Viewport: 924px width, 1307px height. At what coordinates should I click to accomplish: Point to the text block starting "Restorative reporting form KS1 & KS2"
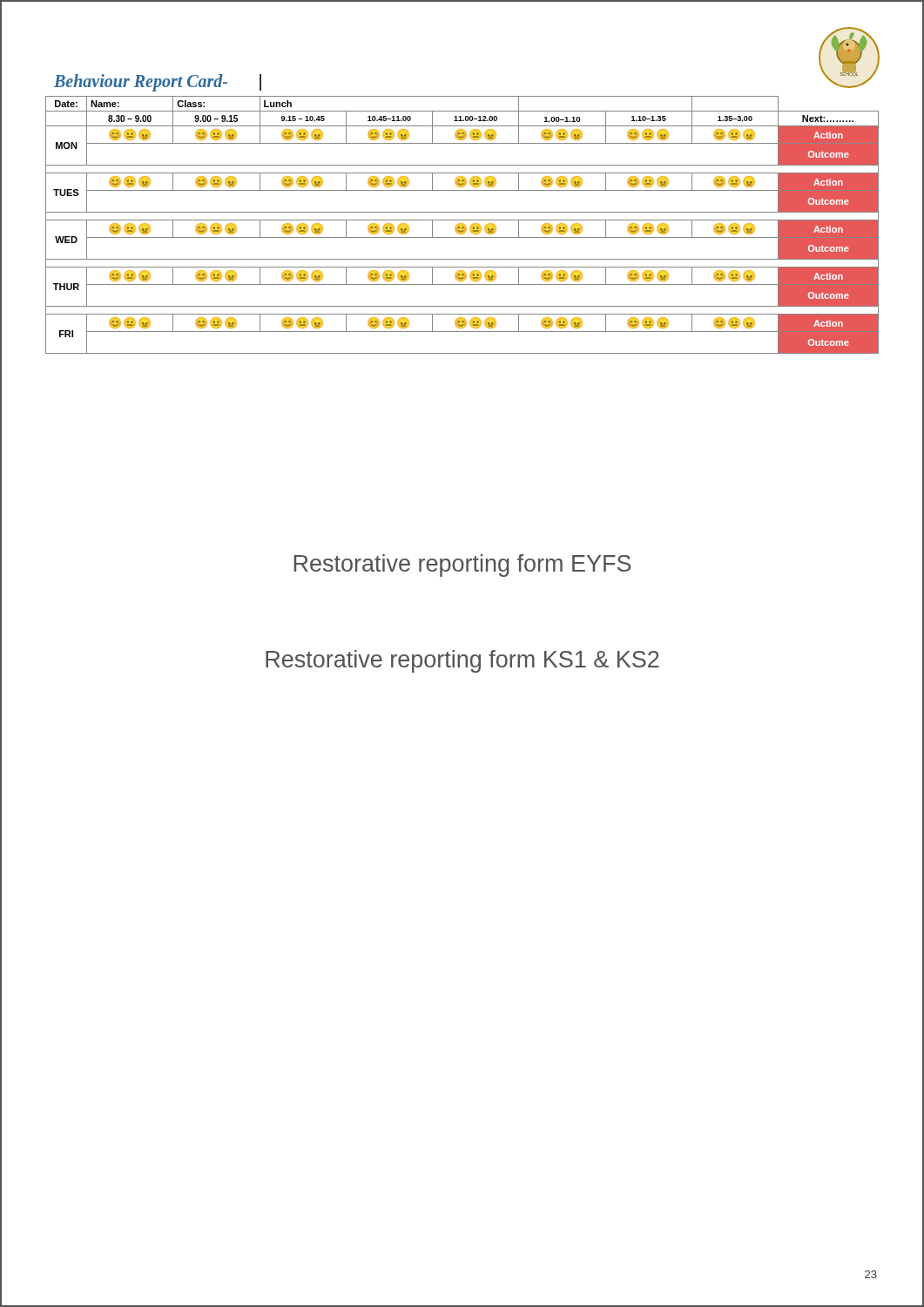[462, 660]
